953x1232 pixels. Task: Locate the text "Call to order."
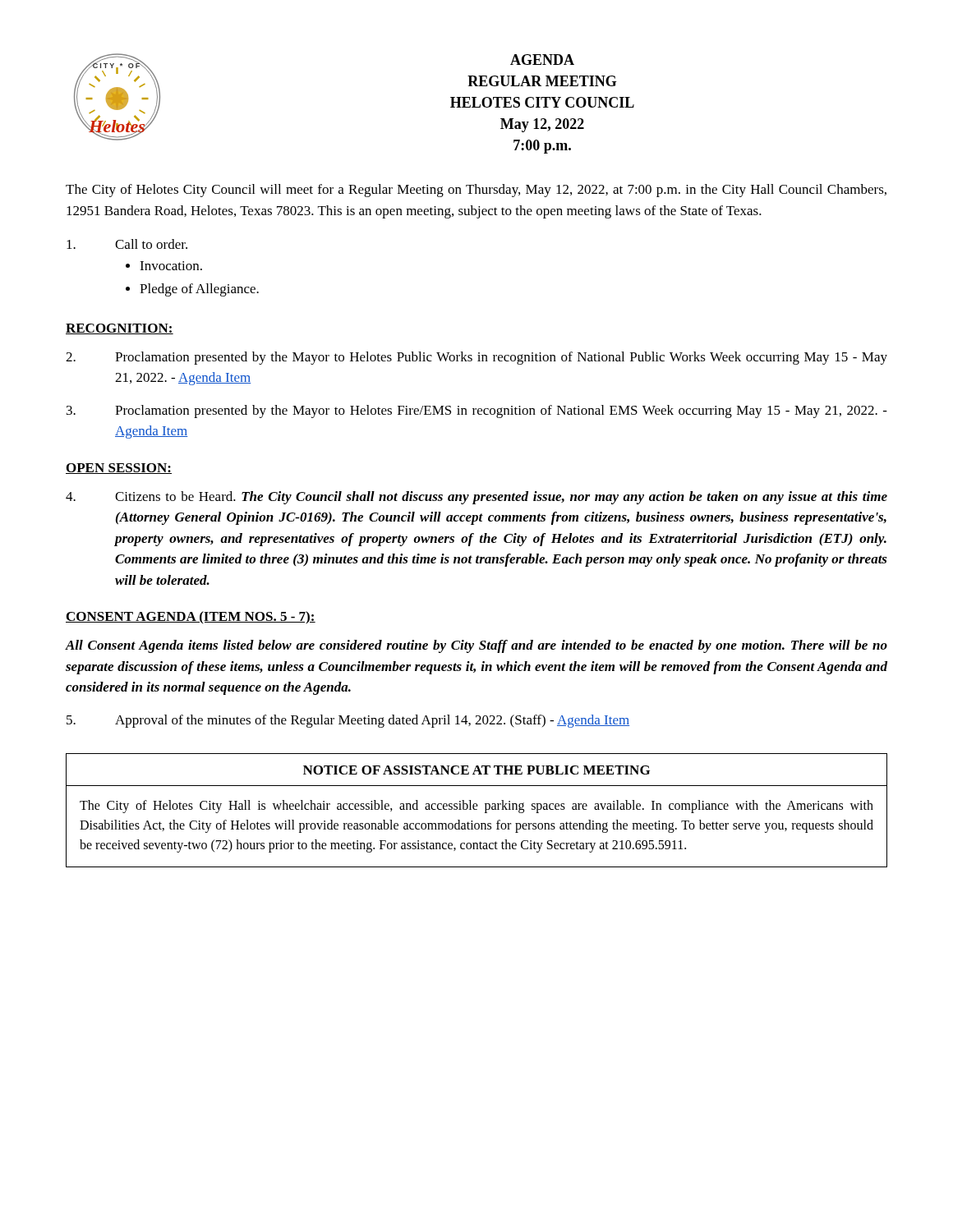point(152,245)
